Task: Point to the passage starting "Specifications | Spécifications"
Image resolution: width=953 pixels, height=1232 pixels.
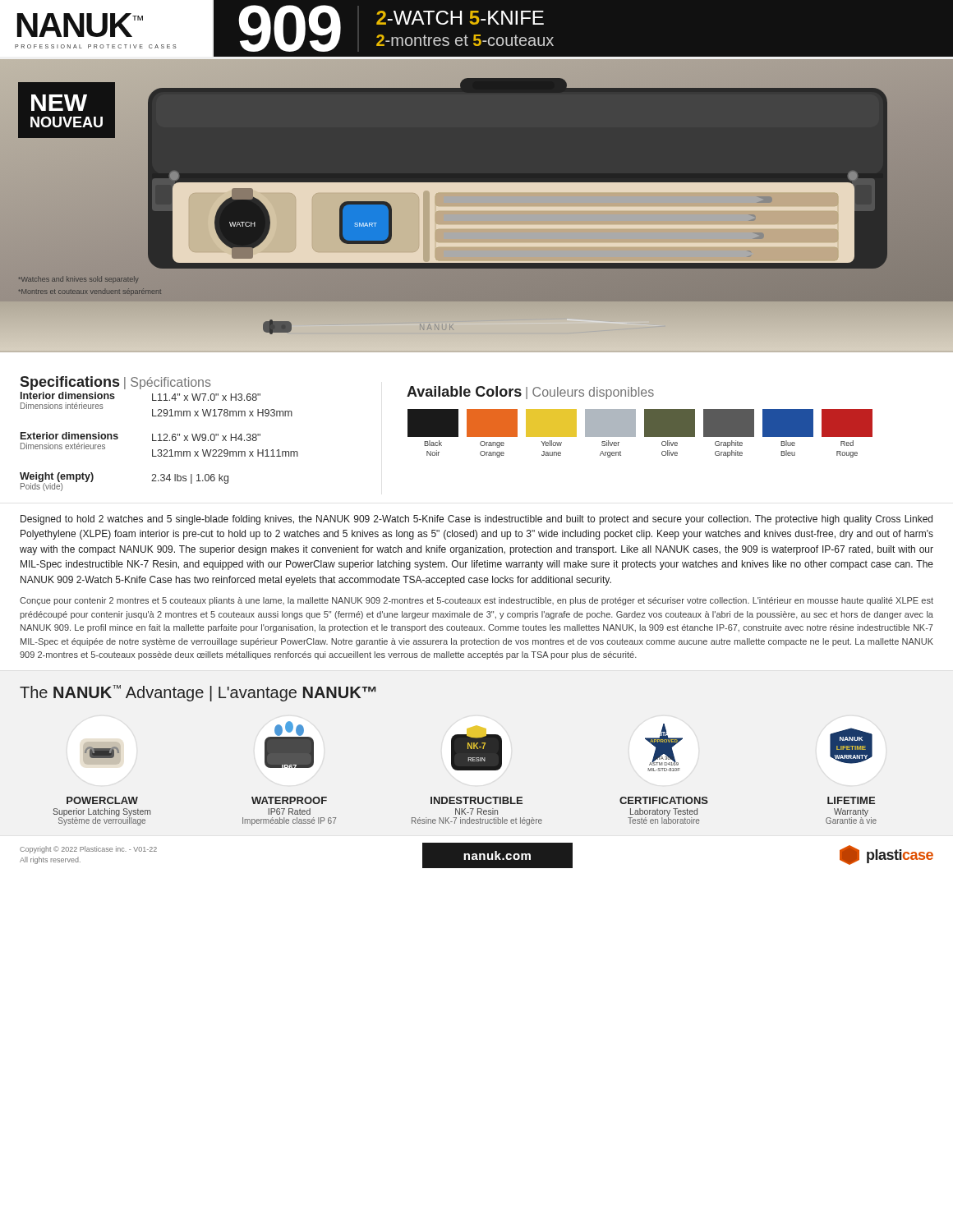Action: click(x=115, y=382)
